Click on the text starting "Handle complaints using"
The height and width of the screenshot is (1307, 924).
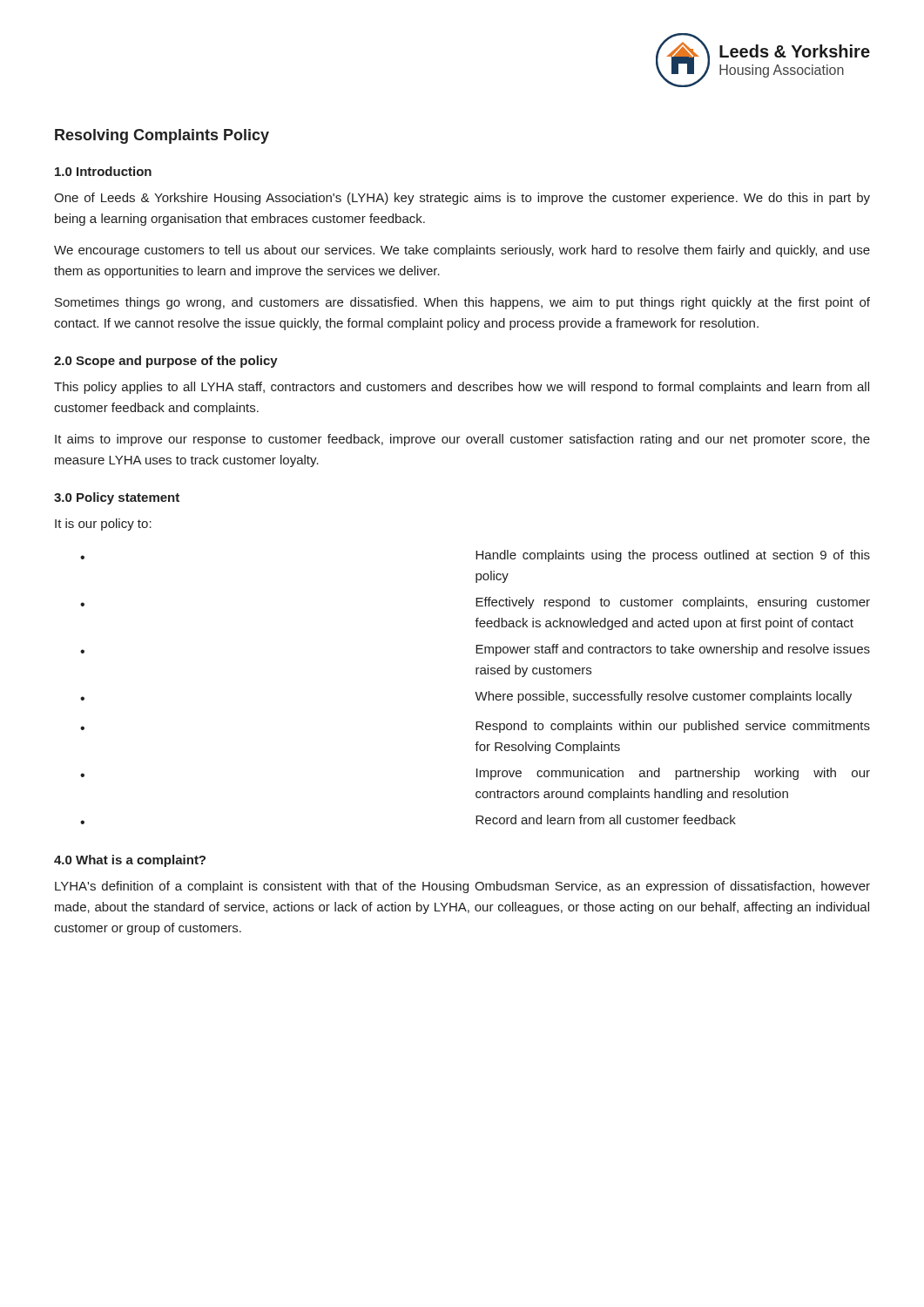(x=475, y=566)
